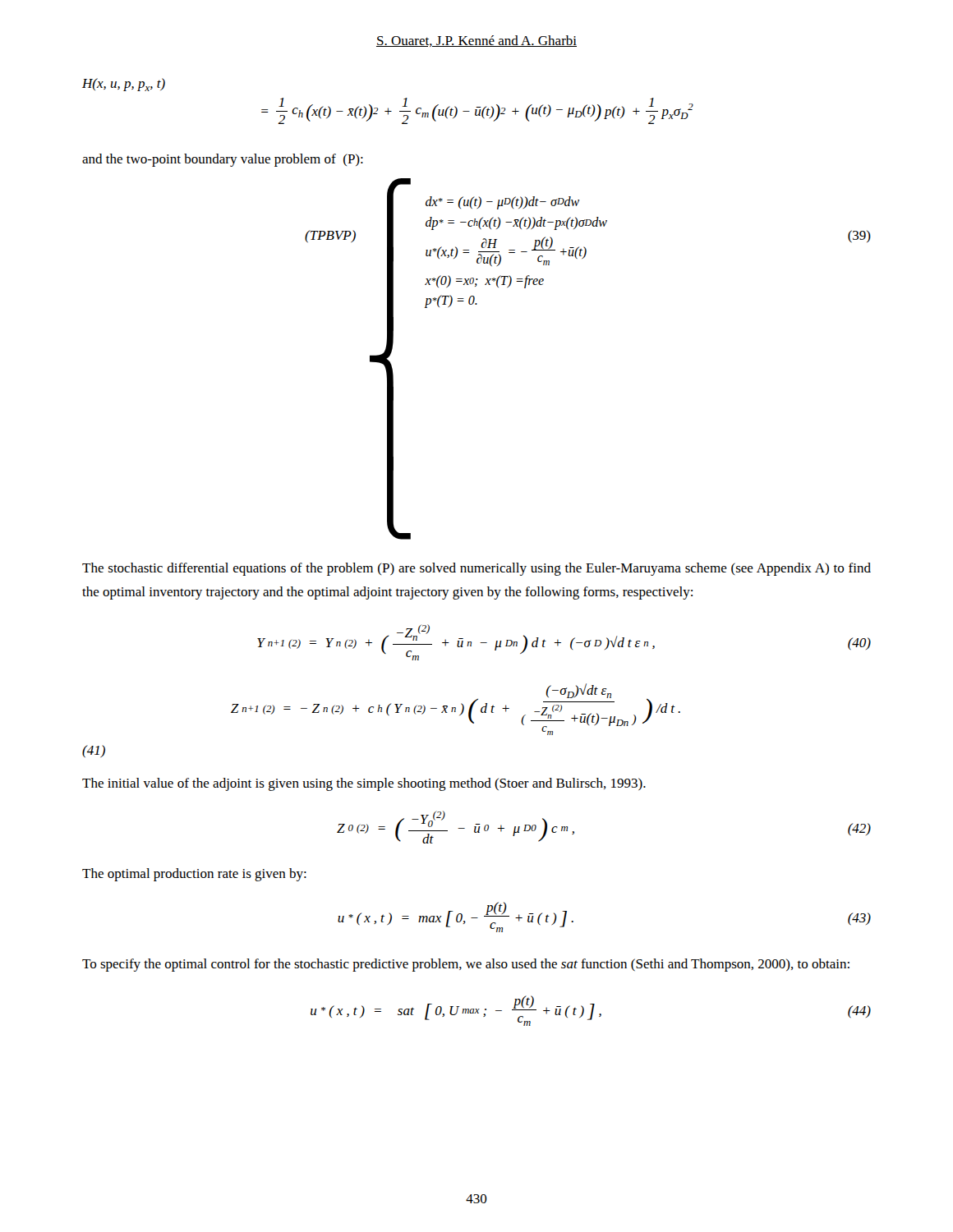953x1232 pixels.
Task: Point to the formula beginning "H(x, u, p, px,"
Action: point(476,102)
